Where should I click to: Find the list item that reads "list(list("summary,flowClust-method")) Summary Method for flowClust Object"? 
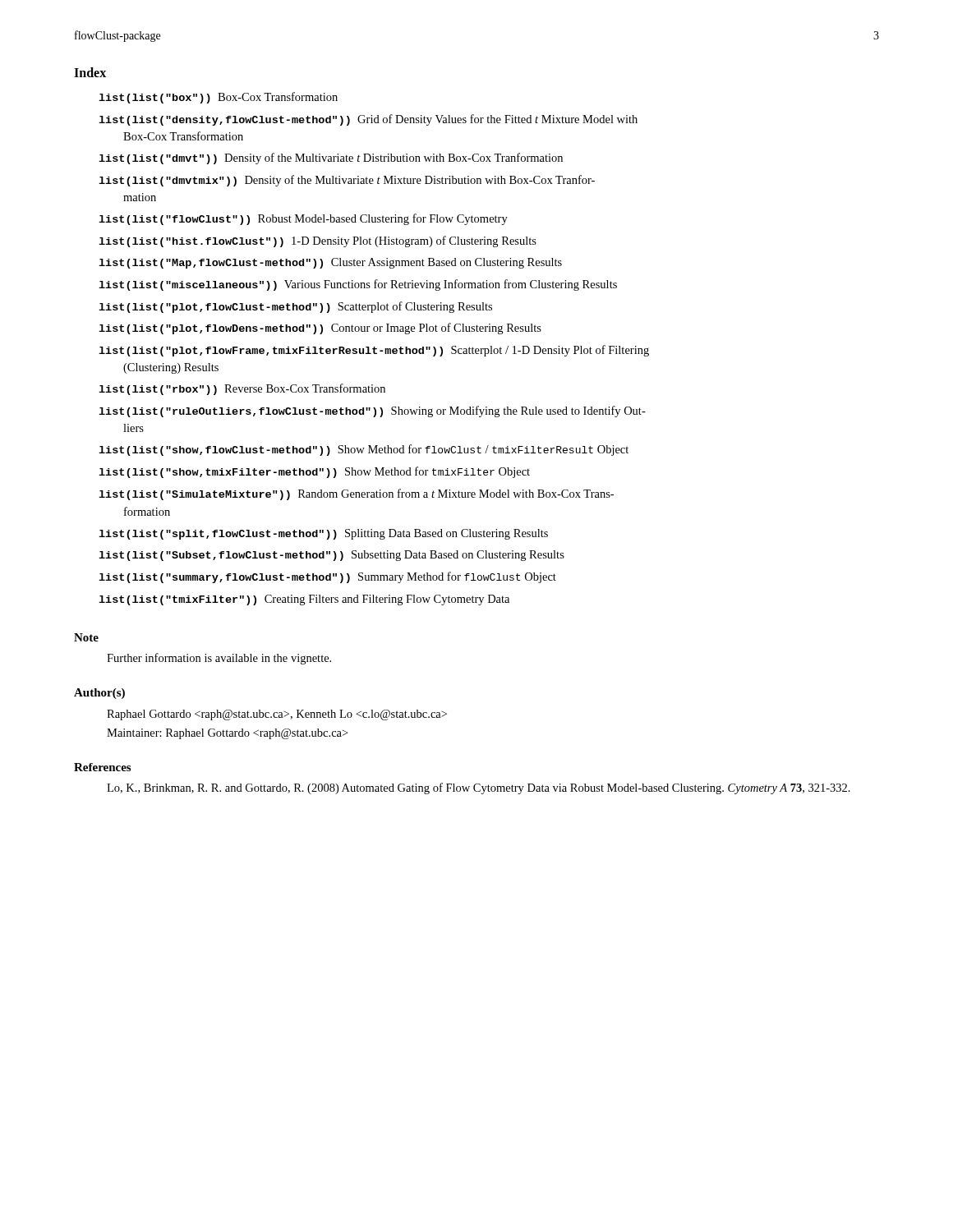[327, 577]
